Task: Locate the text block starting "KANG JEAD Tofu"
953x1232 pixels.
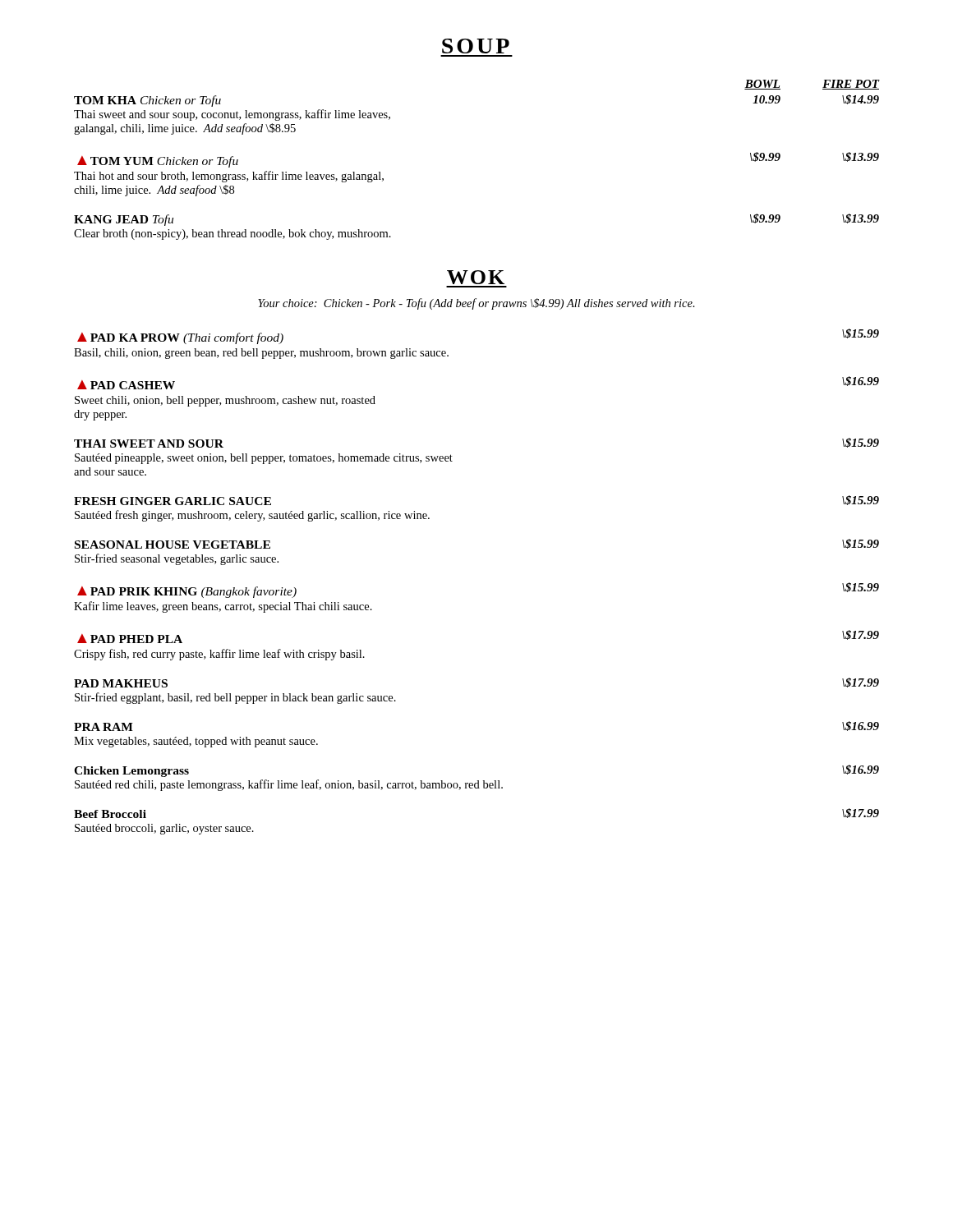Action: (x=124, y=220)
